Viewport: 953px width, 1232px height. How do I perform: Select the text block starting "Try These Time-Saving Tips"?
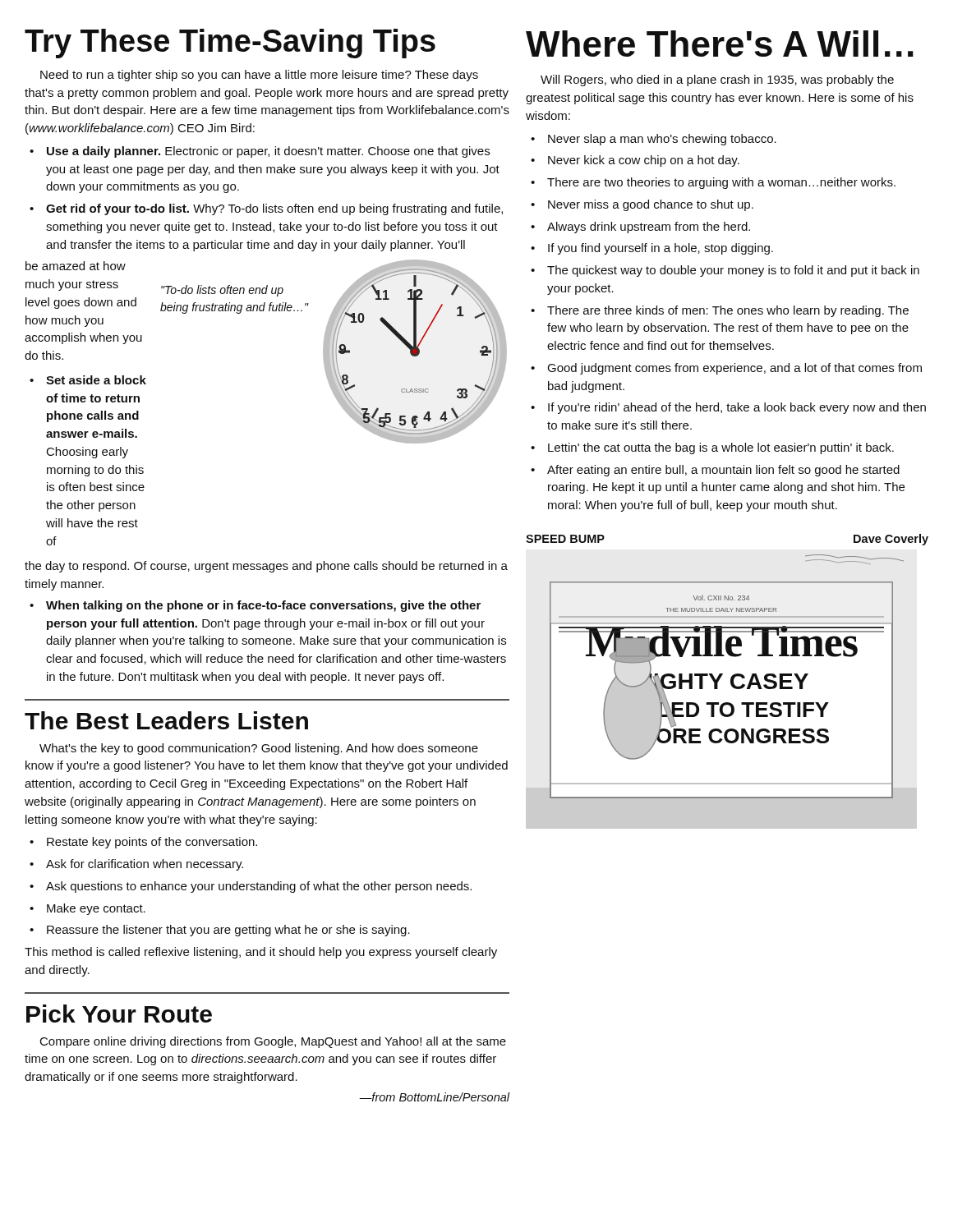pos(267,42)
